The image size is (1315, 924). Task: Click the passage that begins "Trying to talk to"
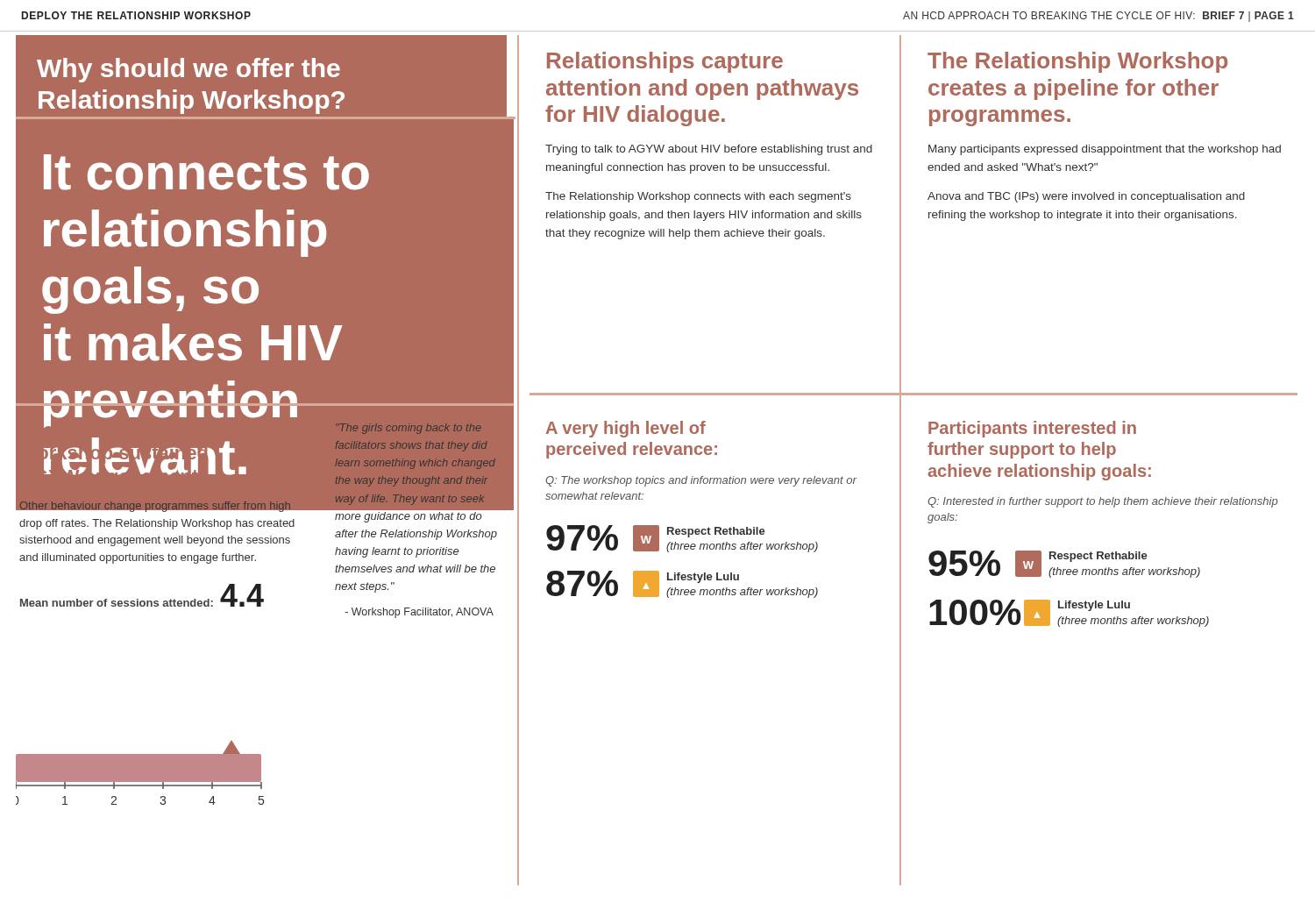click(x=709, y=158)
